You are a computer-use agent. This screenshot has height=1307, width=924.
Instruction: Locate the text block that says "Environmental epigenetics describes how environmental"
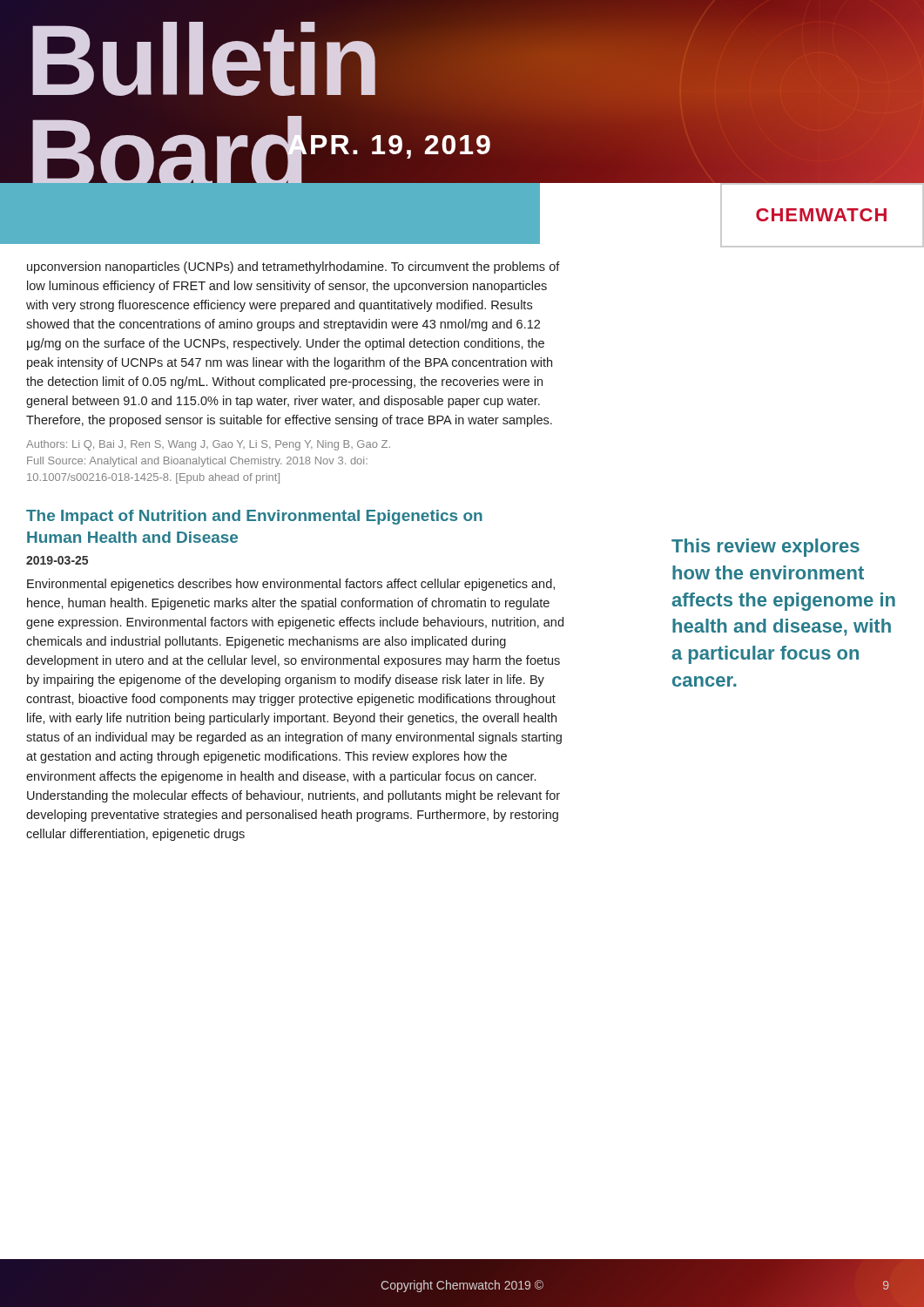coord(296,709)
